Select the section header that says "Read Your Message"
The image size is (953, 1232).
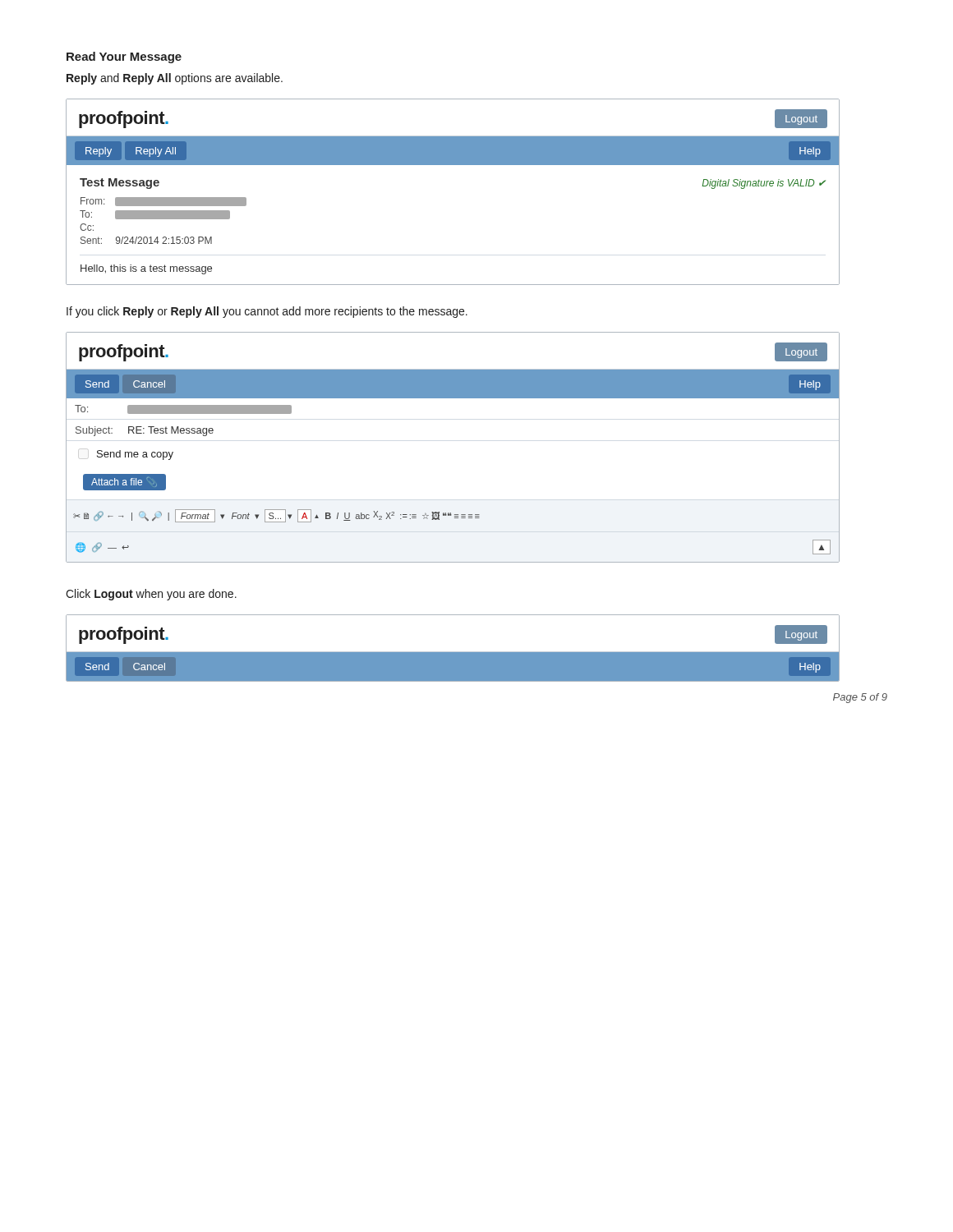124,56
